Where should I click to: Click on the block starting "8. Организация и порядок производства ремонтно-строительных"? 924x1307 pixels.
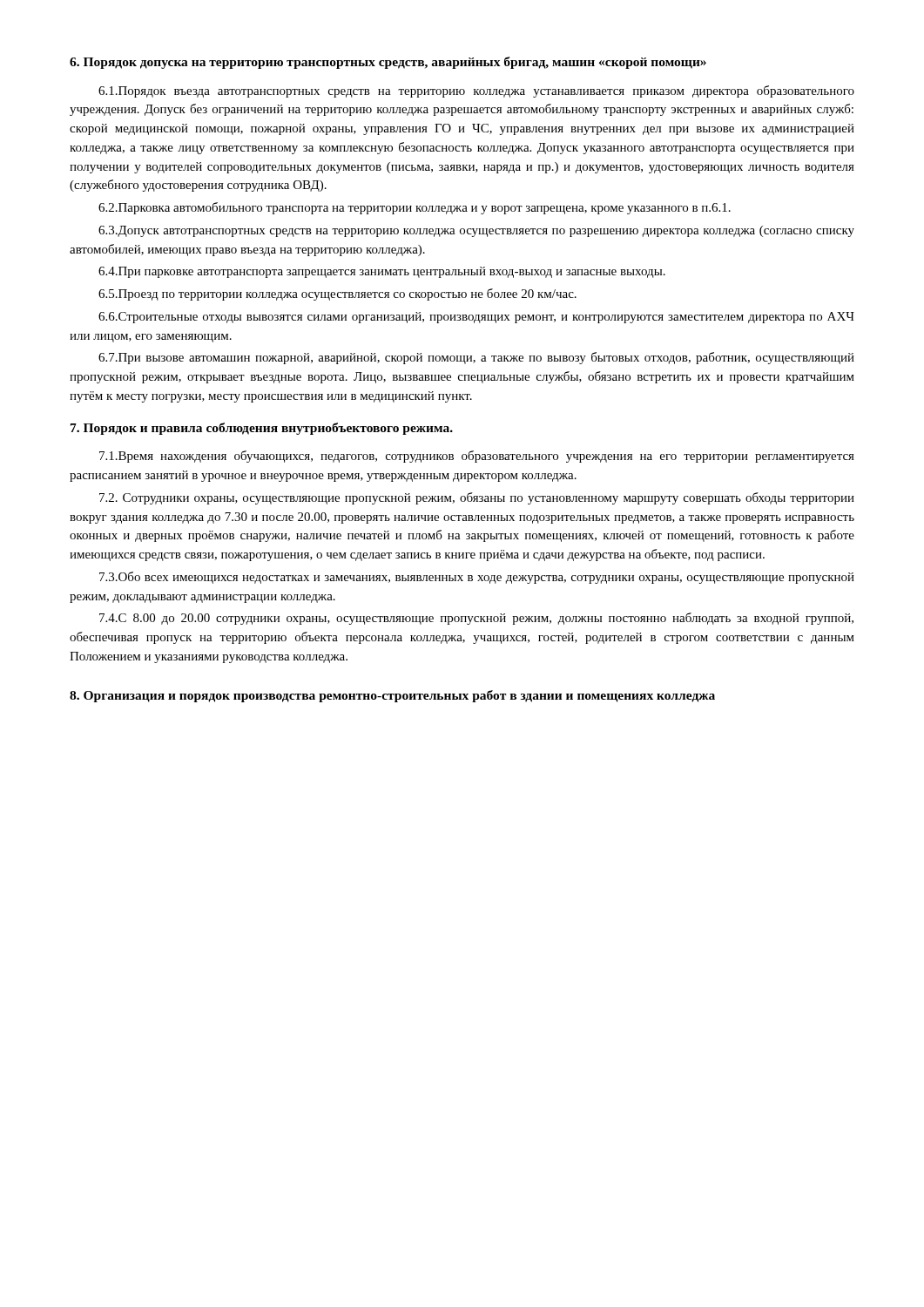coord(392,695)
